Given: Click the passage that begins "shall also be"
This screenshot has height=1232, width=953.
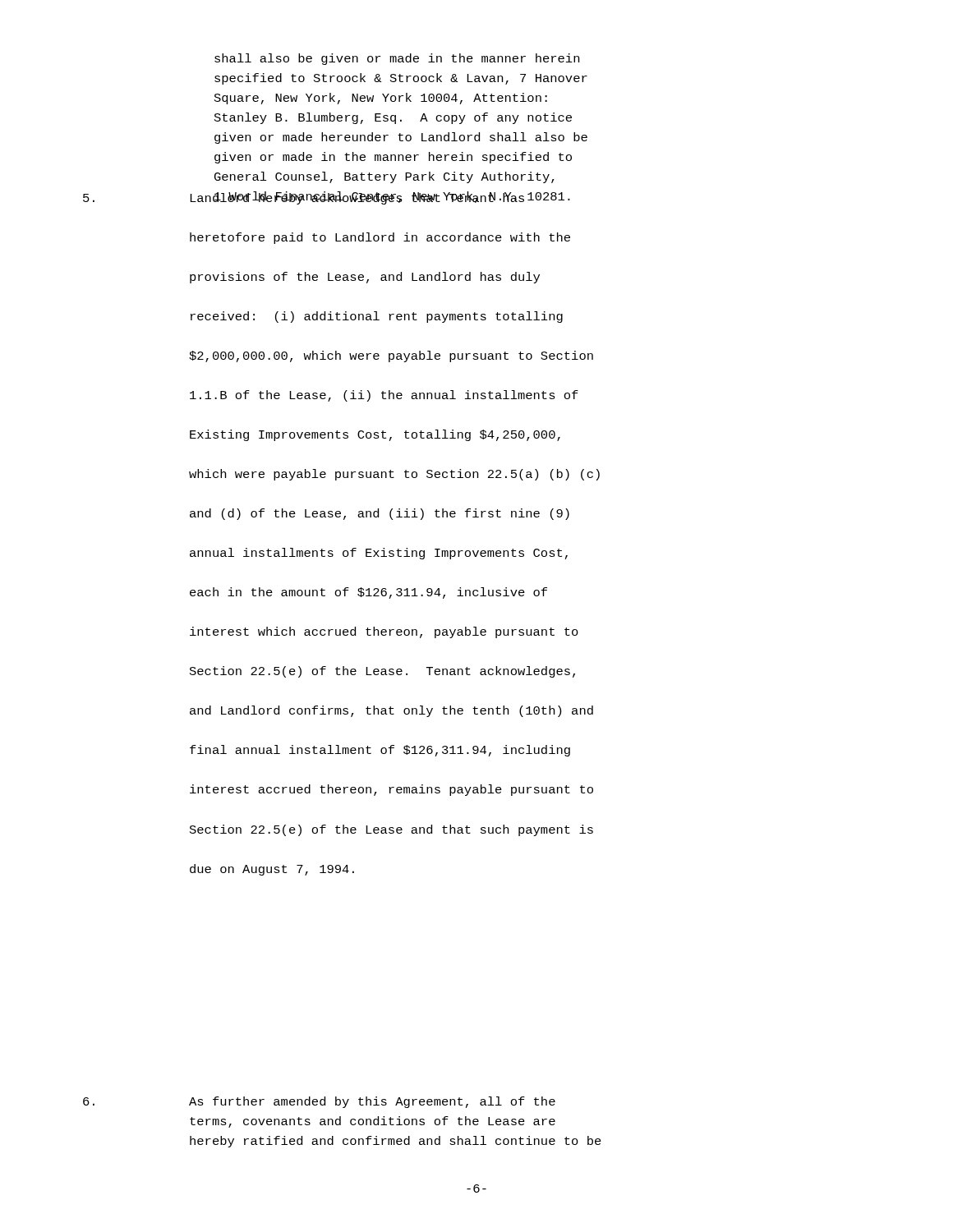Looking at the screenshot, I should point(401,128).
